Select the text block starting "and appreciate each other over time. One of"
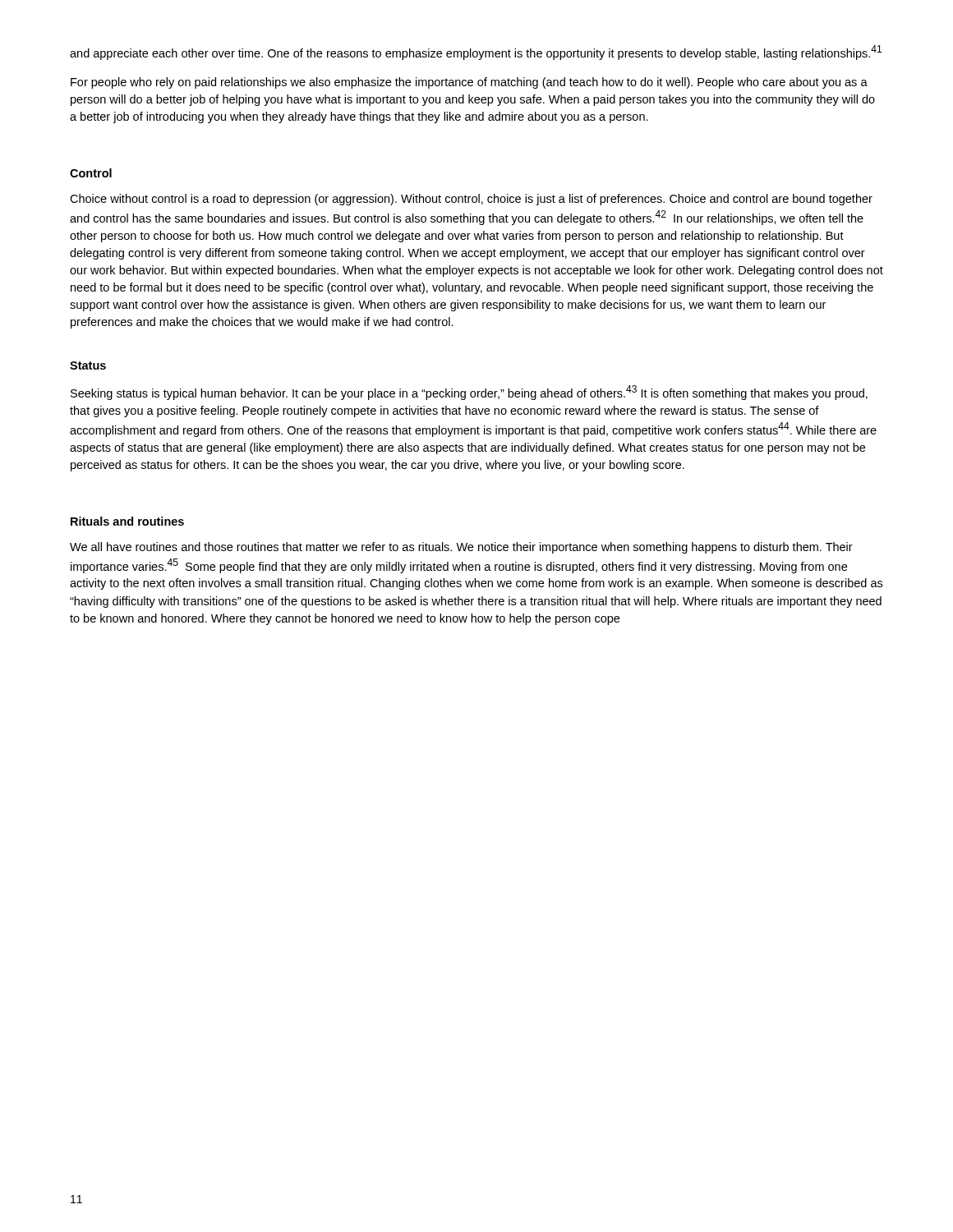 pos(476,52)
